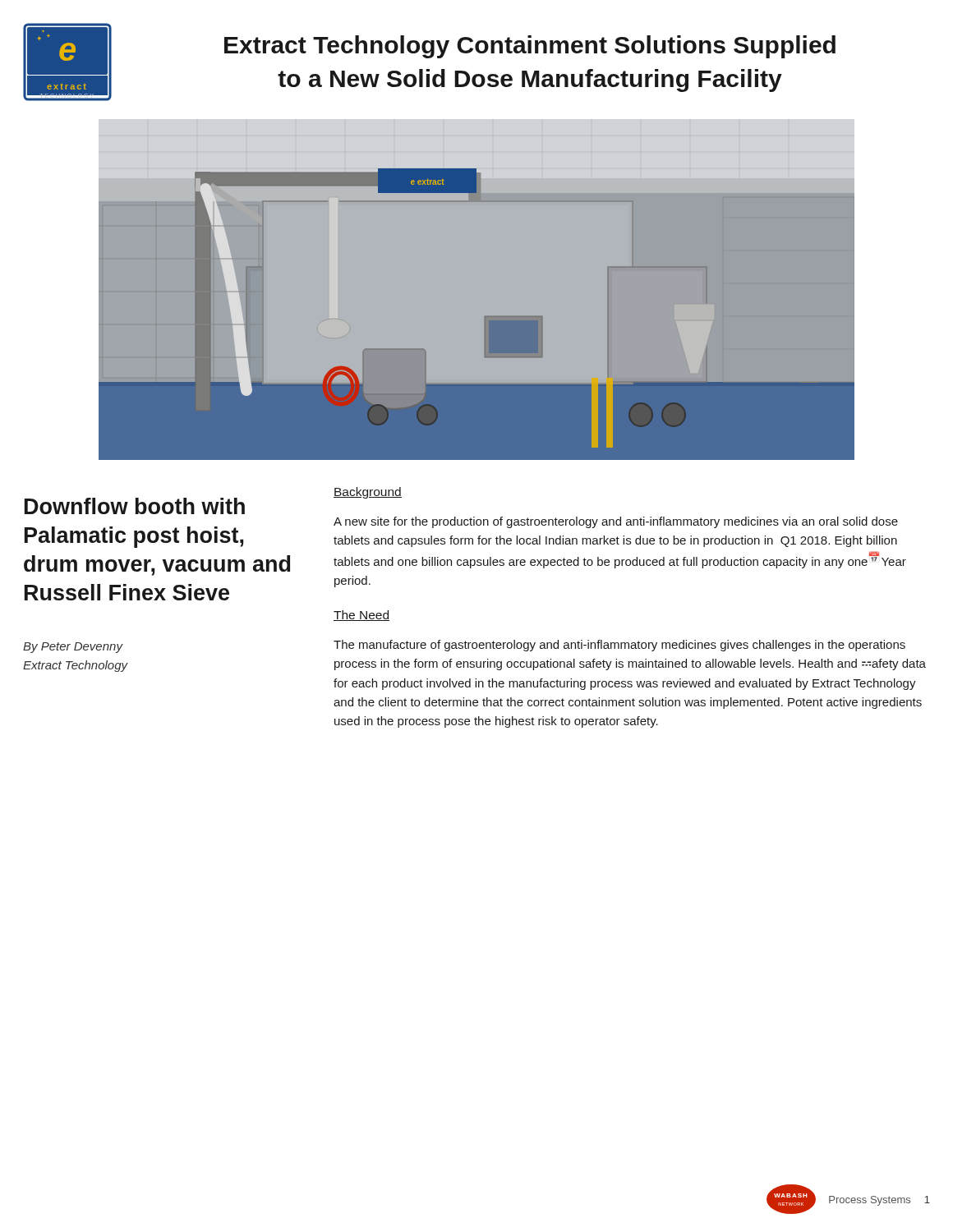Screen dimensions: 1232x953
Task: Locate the title that opens with "Extract Technology Containment Solutions Suppliedto a"
Action: click(x=530, y=61)
